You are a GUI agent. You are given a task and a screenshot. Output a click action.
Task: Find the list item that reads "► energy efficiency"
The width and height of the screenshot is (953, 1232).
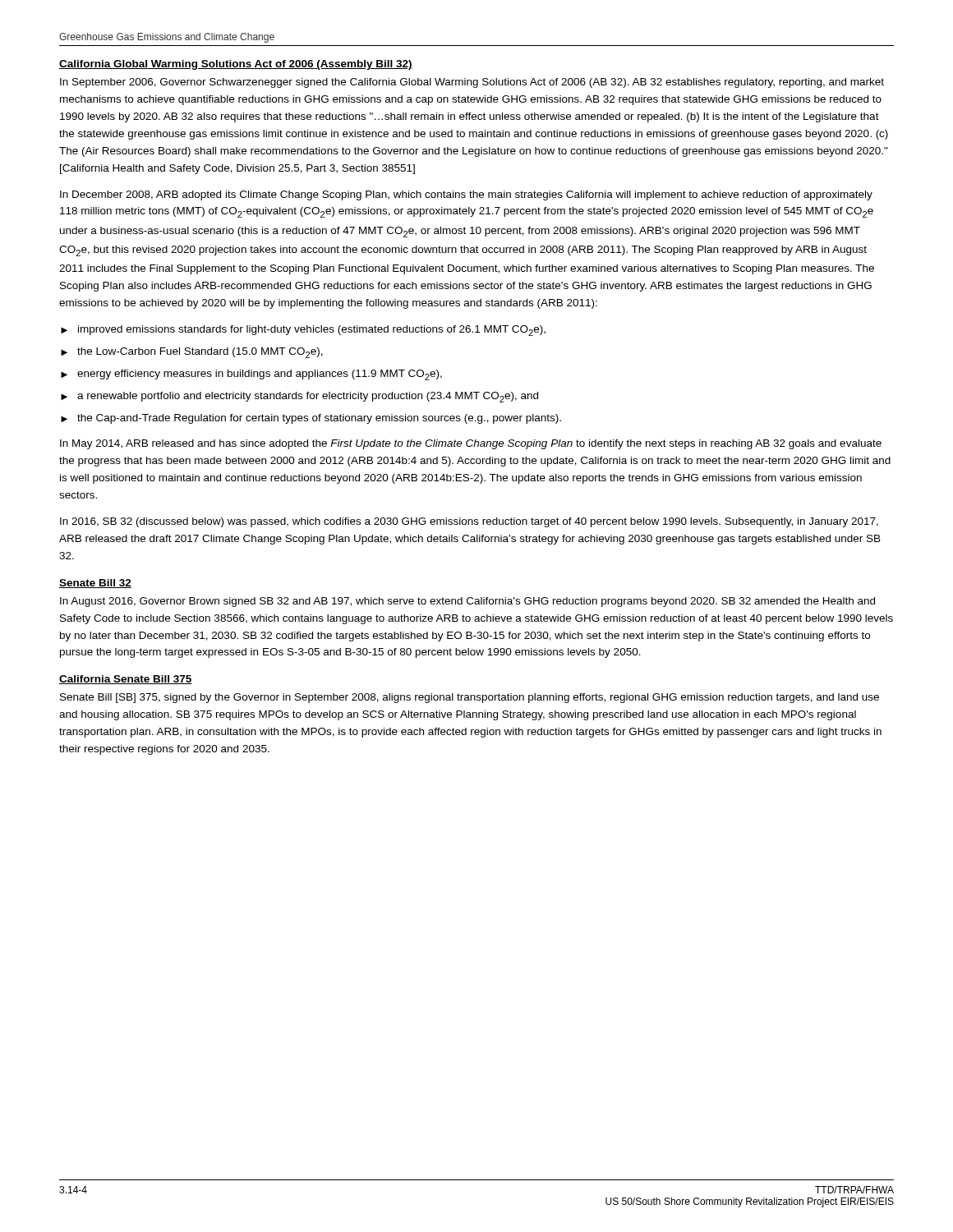(251, 375)
